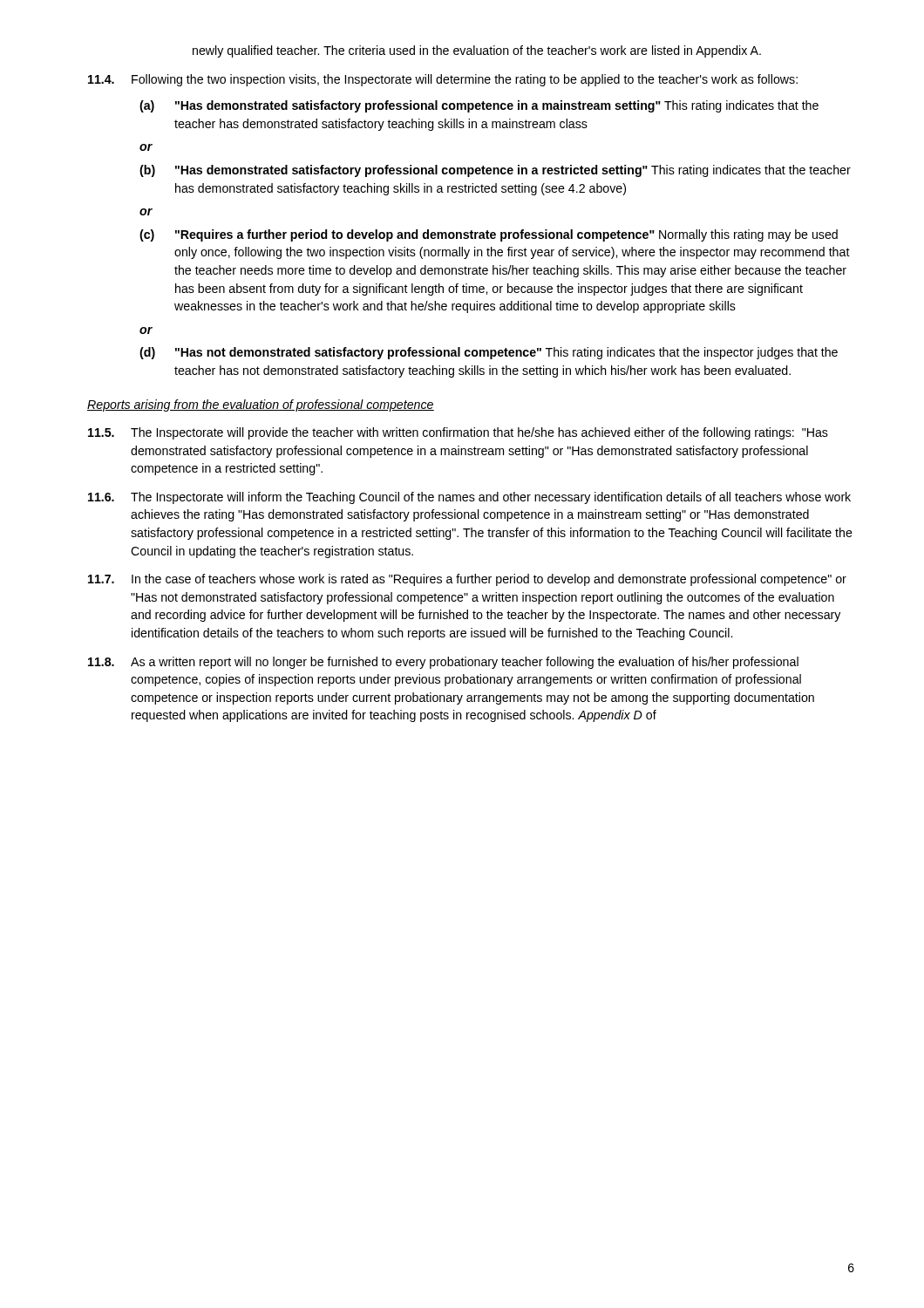Select the passage starting "(b) "Has demonstrated satisfactory professional competence in a"
The height and width of the screenshot is (1308, 924).
[x=497, y=179]
